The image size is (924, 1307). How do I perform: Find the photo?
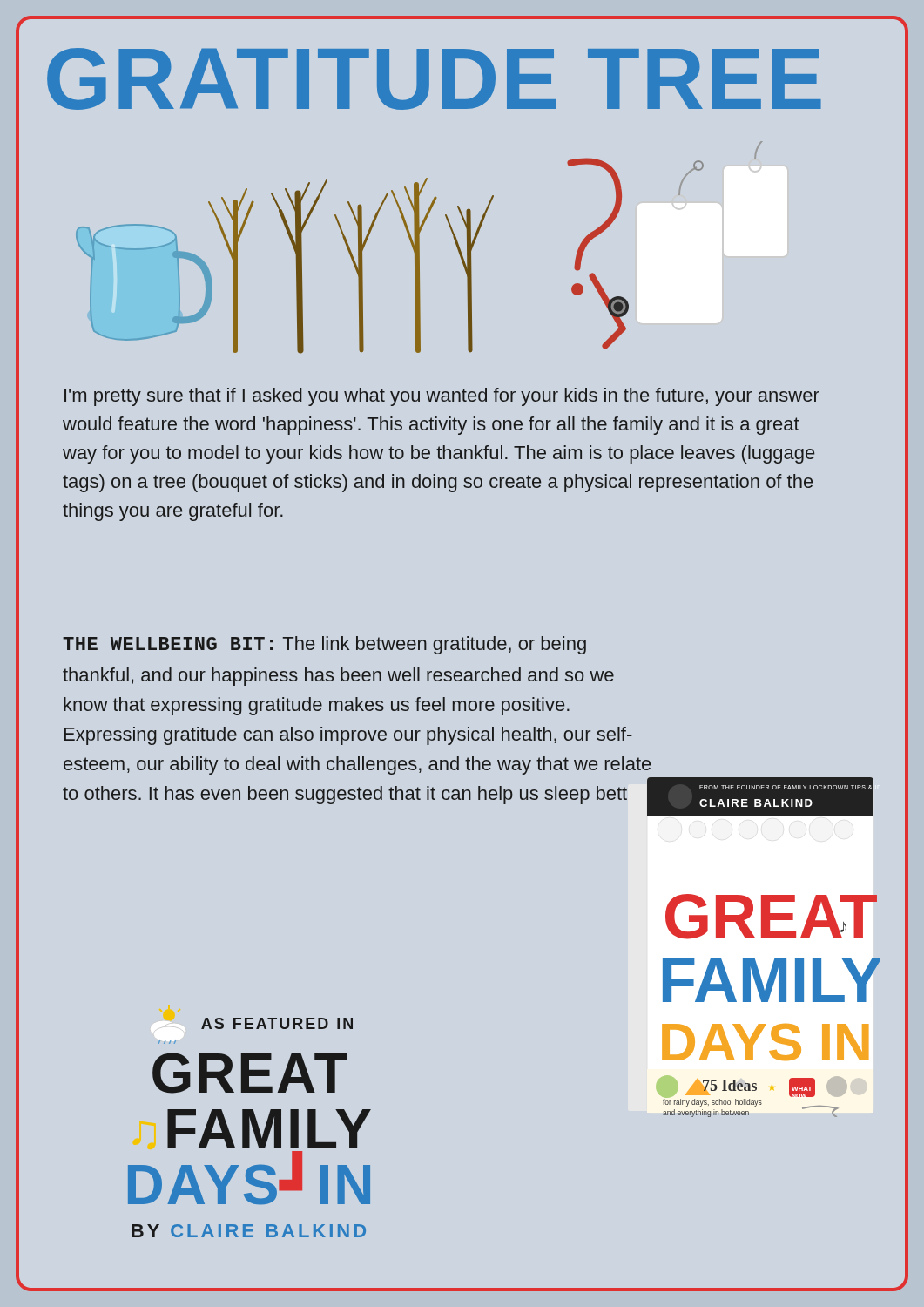tap(754, 947)
